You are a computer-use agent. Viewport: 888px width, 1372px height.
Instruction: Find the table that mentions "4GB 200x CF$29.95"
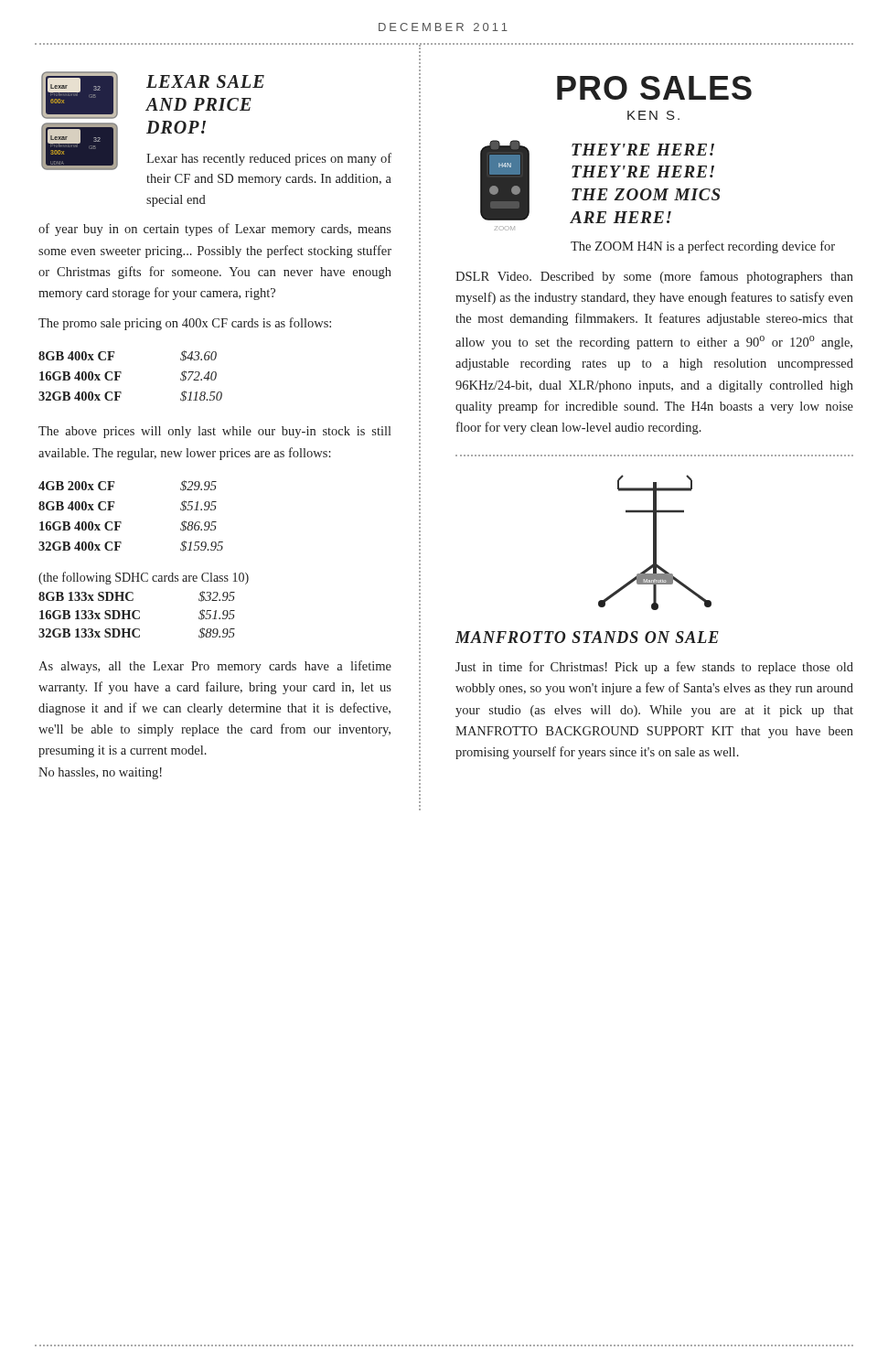click(x=215, y=516)
